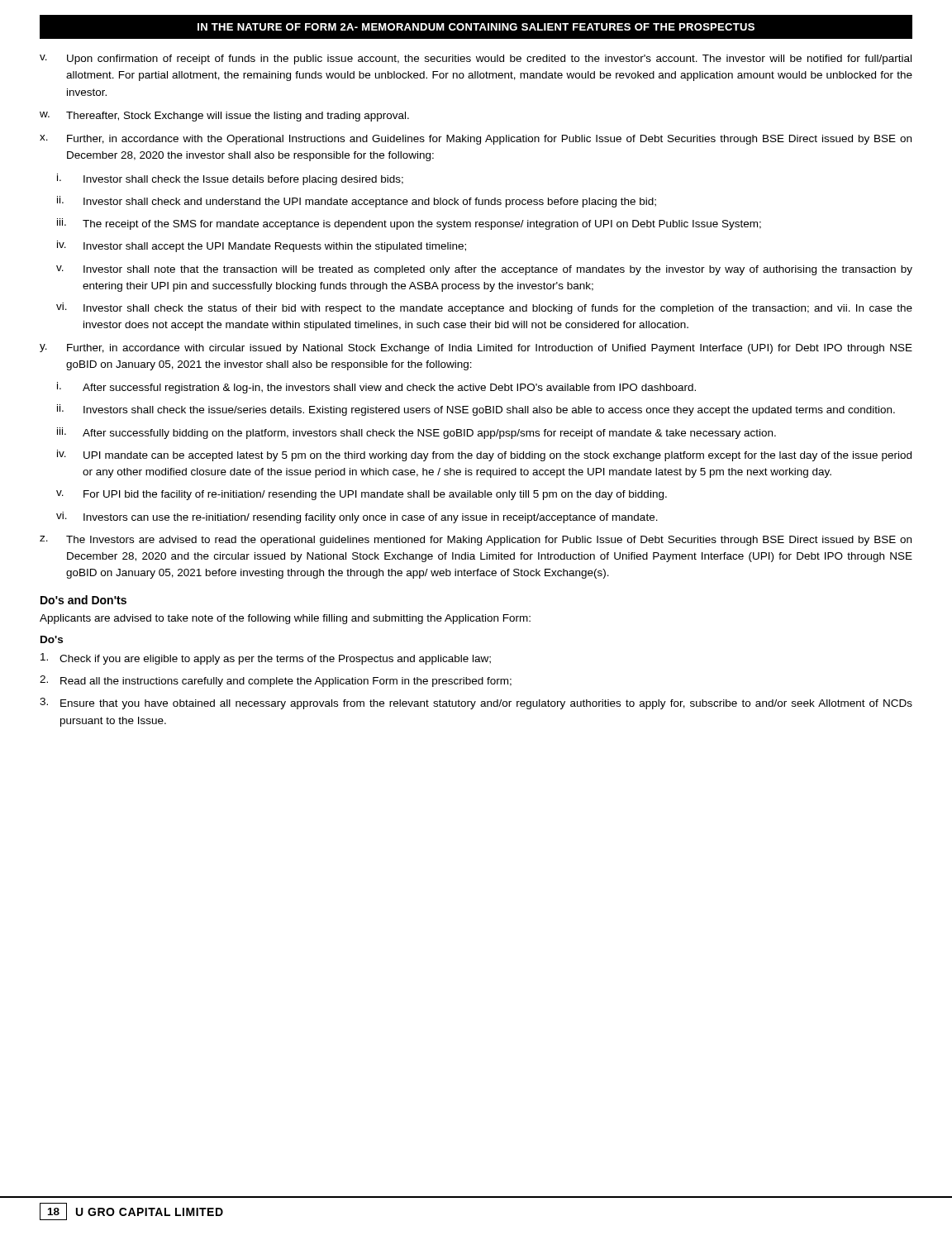Click on the region starting "IN THE NATURE OF FORM 2A-"
952x1240 pixels.
coord(476,27)
